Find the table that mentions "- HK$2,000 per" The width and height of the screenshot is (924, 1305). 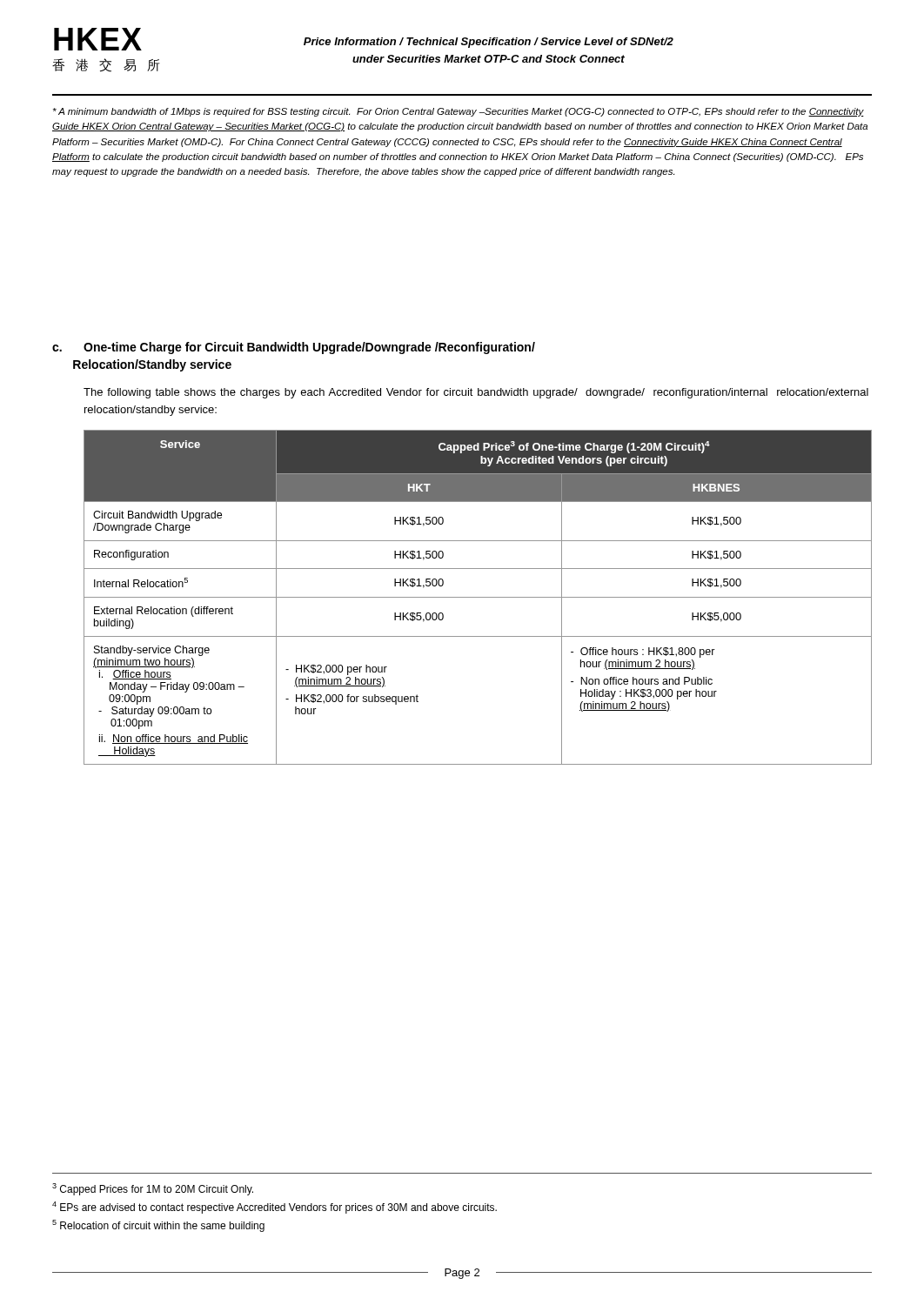(462, 597)
